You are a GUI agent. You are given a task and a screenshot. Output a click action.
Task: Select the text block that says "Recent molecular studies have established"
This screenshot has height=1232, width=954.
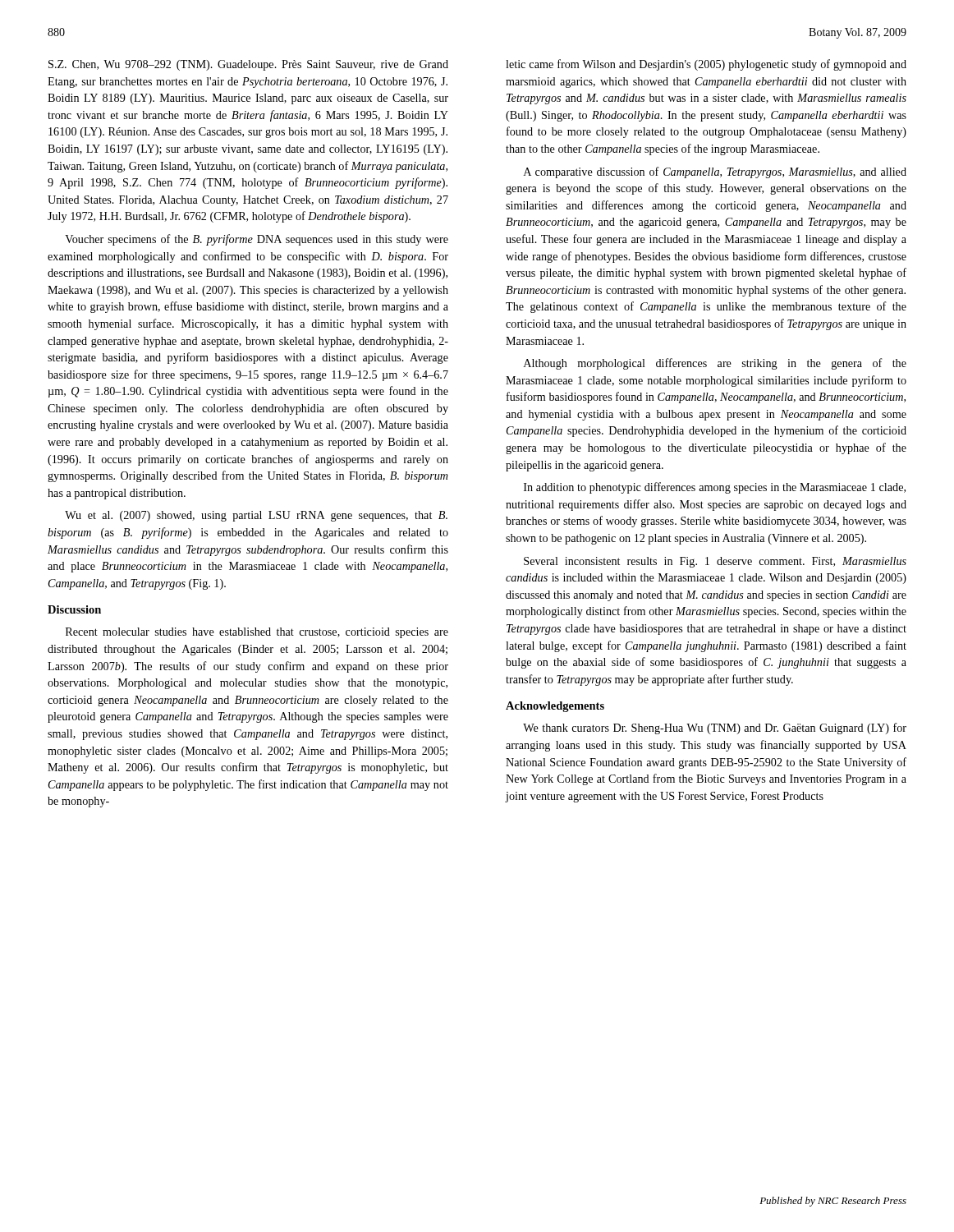pyautogui.click(x=248, y=717)
